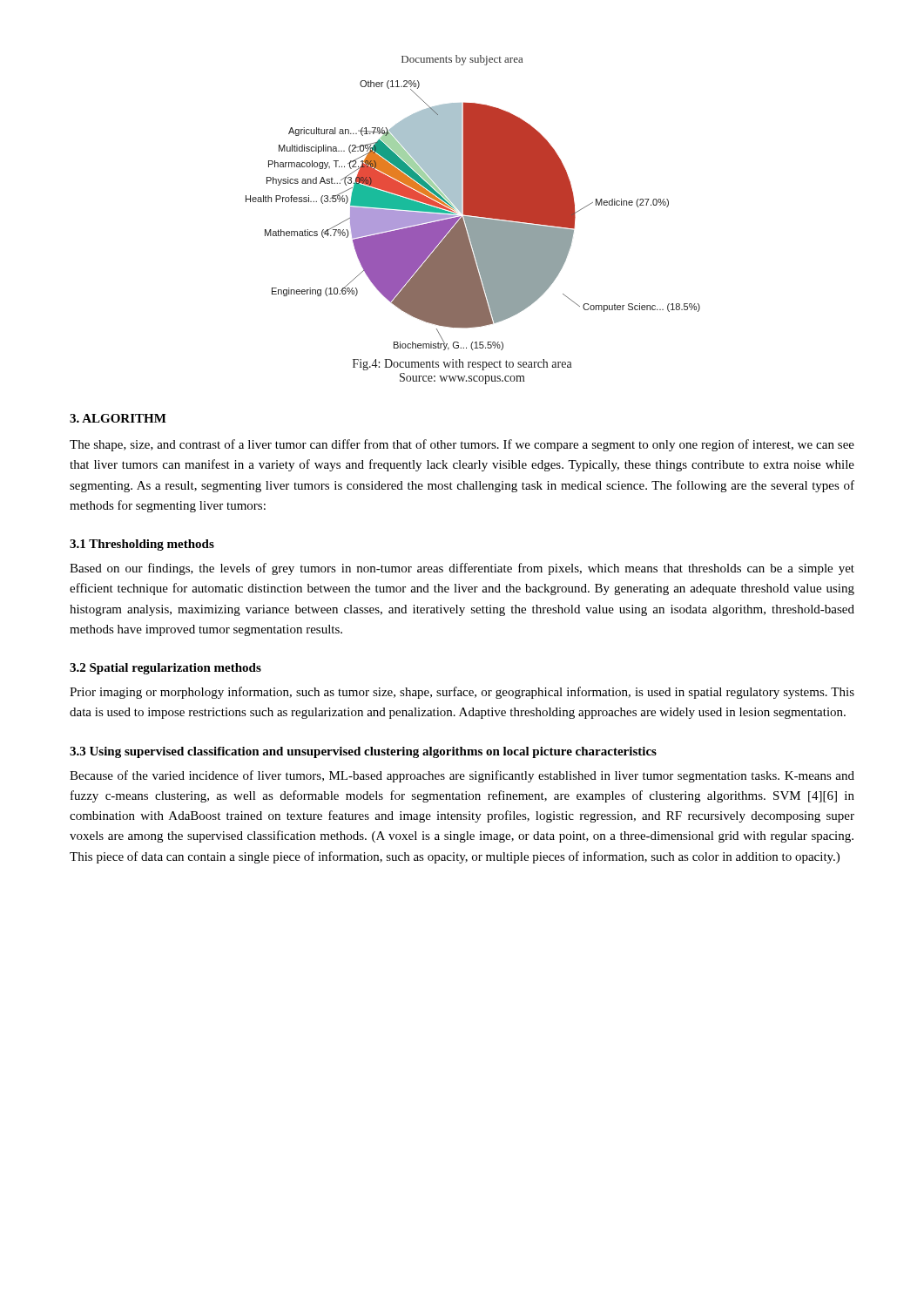Click the pie chart

pos(462,203)
